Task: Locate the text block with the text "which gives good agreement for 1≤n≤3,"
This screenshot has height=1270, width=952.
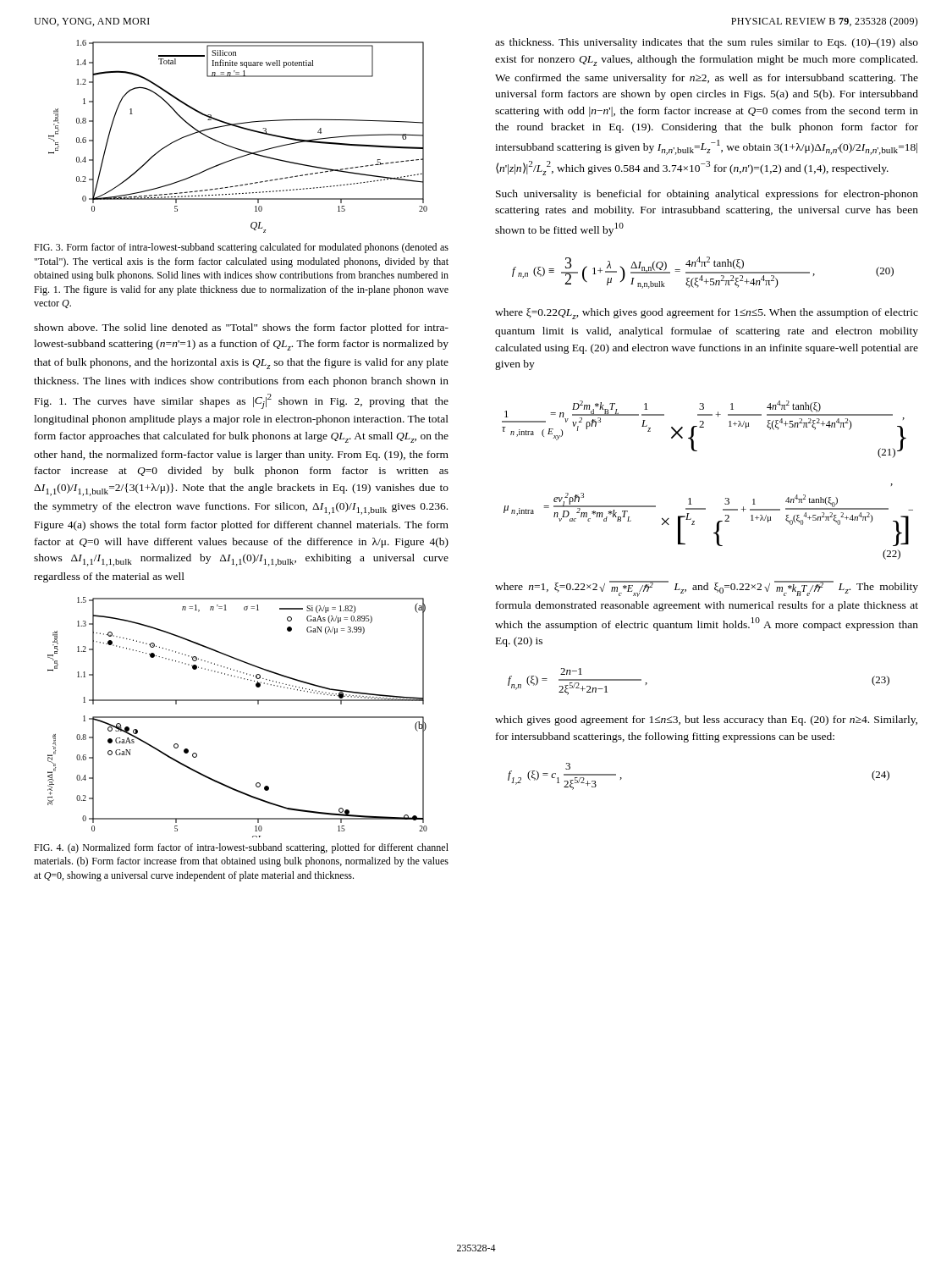Action: [707, 728]
